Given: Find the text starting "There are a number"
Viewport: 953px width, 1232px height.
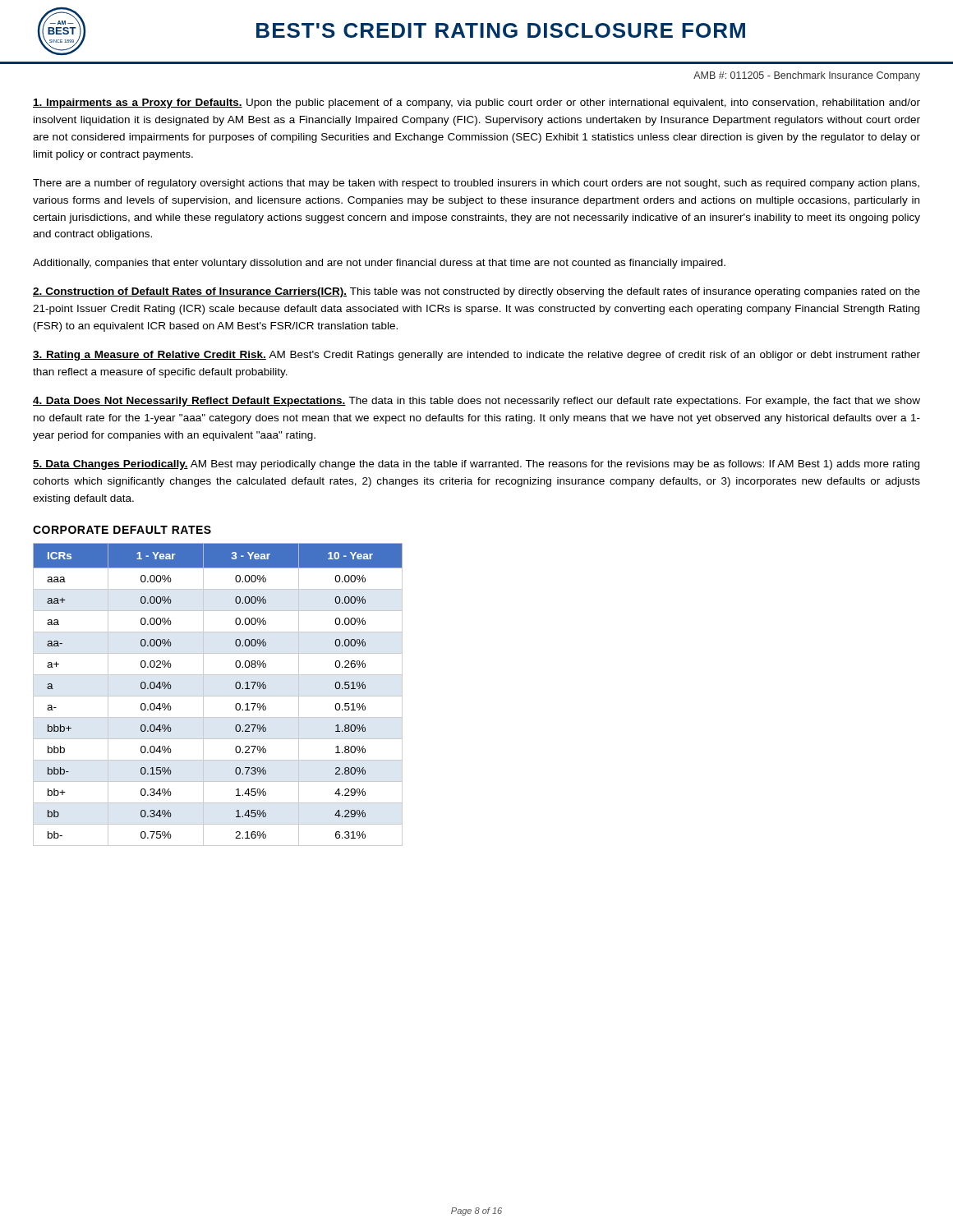Looking at the screenshot, I should (476, 208).
